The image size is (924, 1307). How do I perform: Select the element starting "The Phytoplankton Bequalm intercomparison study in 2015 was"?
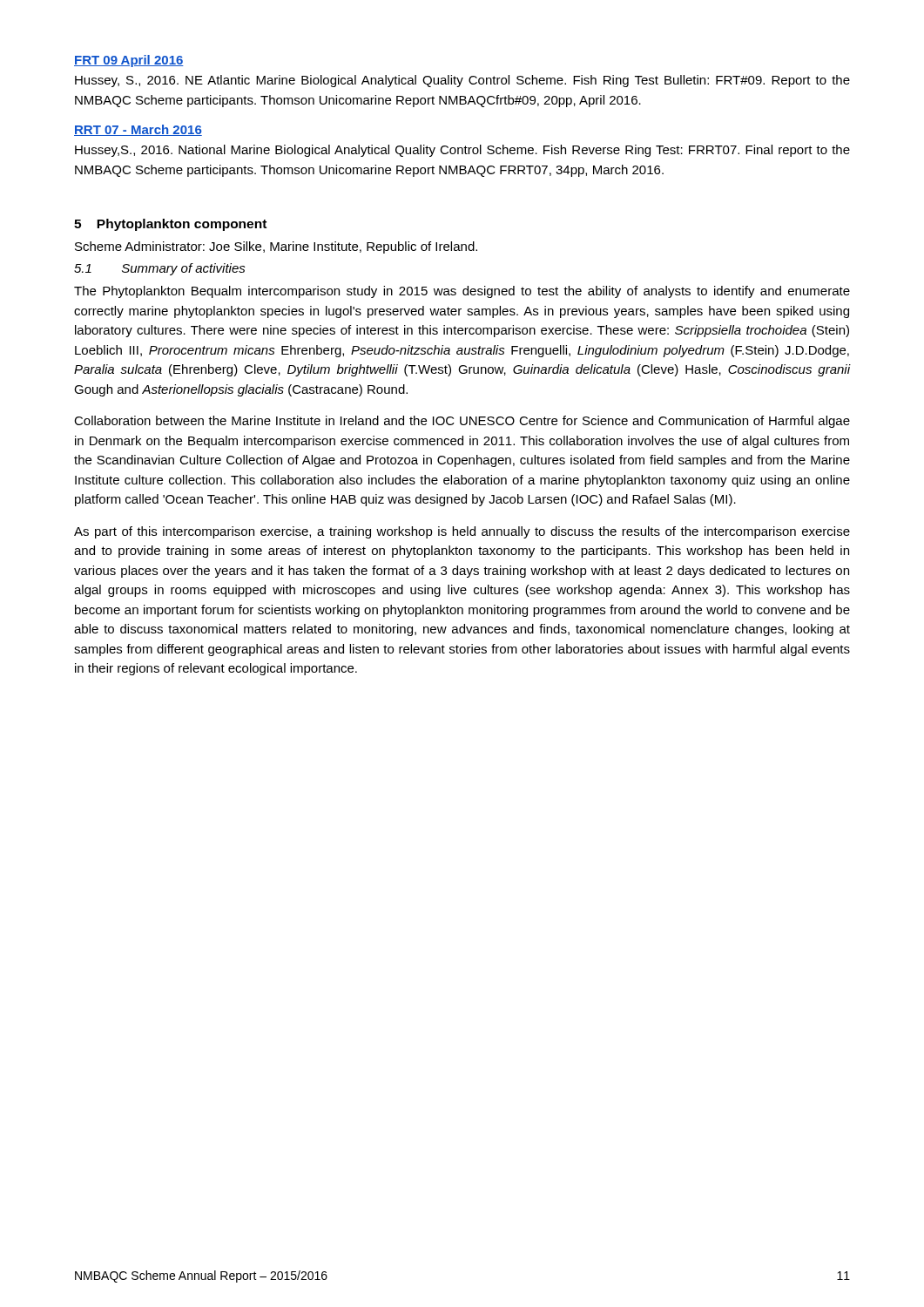(x=462, y=340)
